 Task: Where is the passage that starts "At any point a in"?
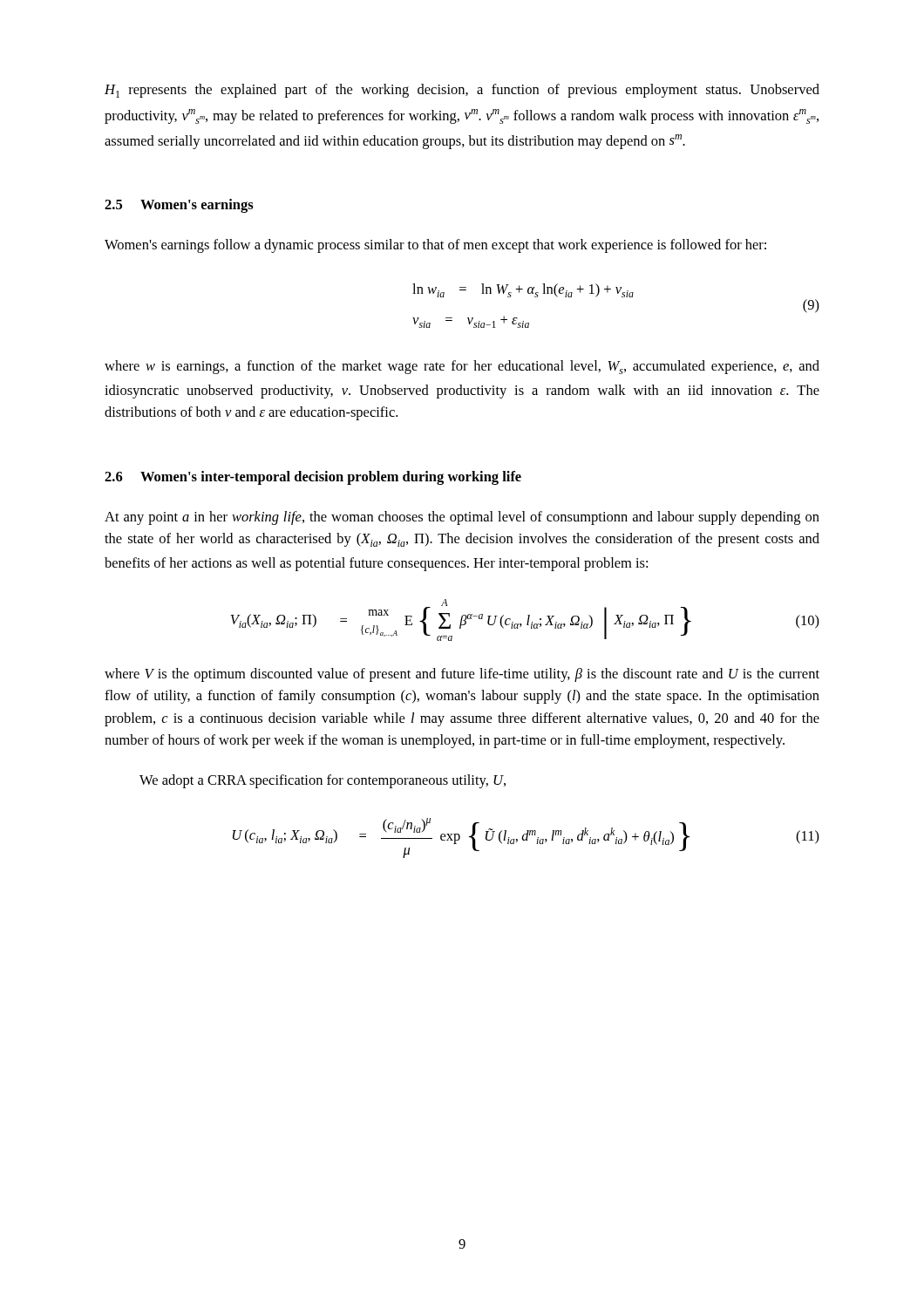(x=462, y=540)
